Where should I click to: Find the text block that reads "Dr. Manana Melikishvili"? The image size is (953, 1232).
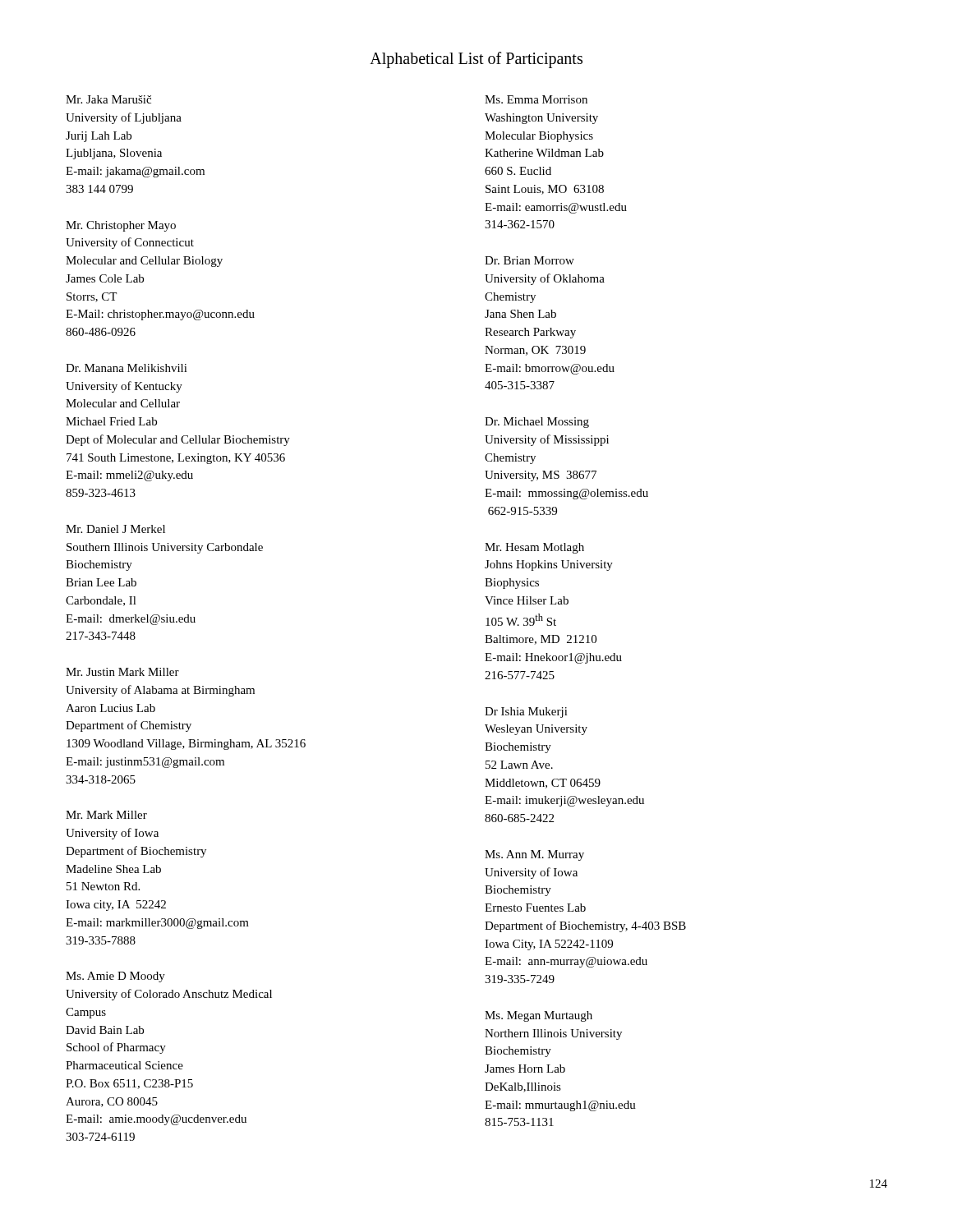coord(259,431)
